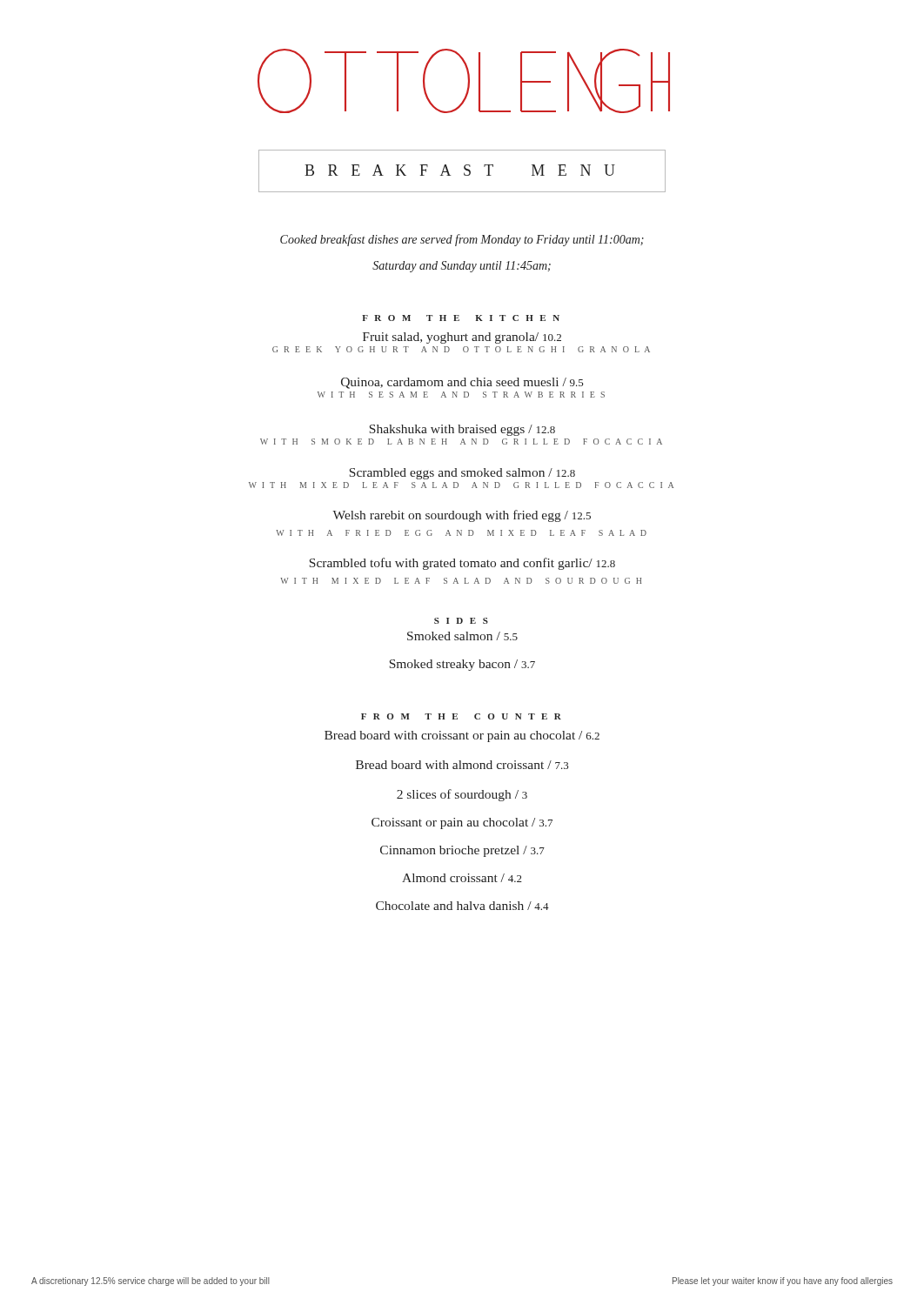Select the element starting "Smoked streaky bacon"
The image size is (924, 1305).
462,664
